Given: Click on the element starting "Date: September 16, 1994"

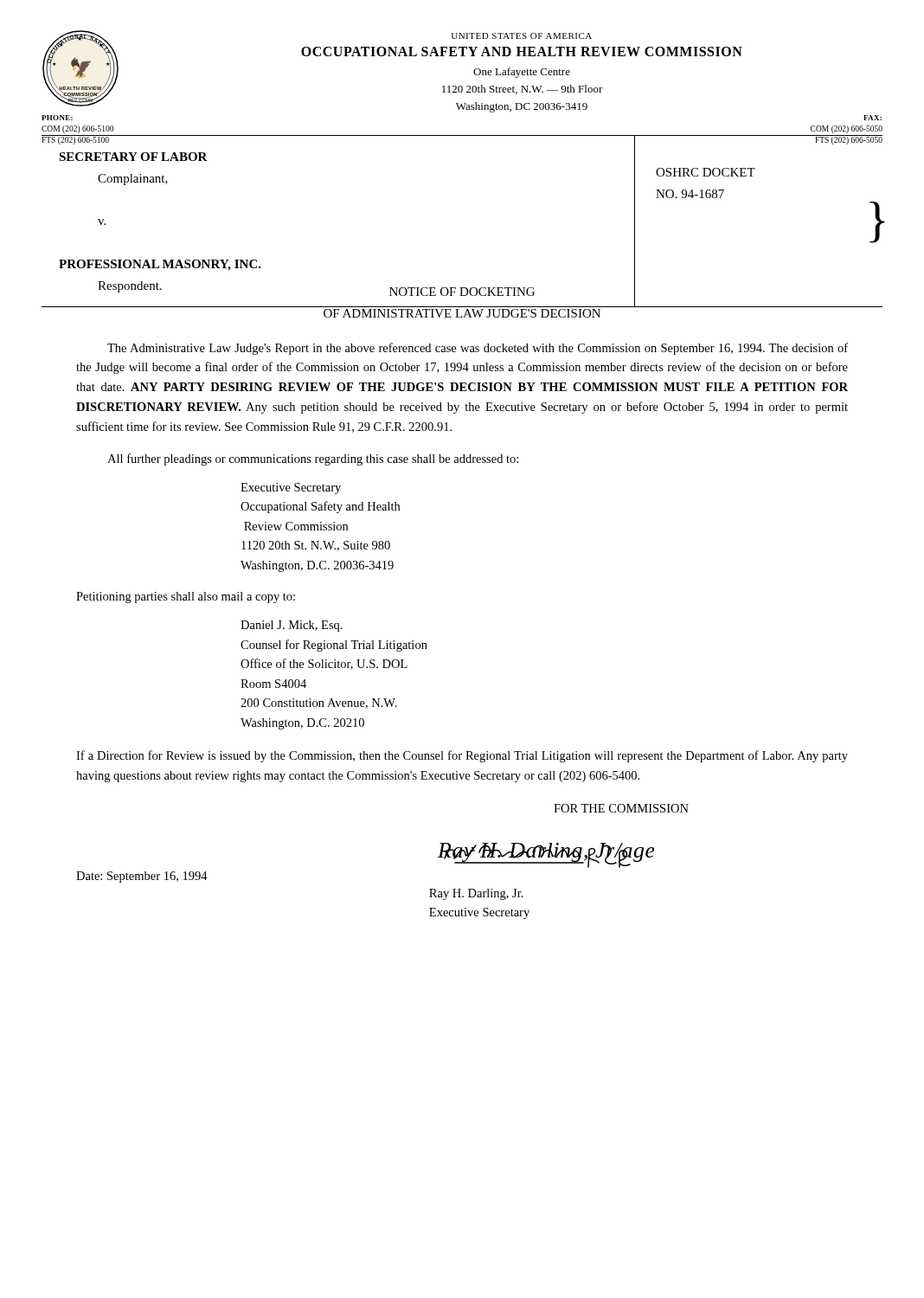Looking at the screenshot, I should click(x=142, y=876).
